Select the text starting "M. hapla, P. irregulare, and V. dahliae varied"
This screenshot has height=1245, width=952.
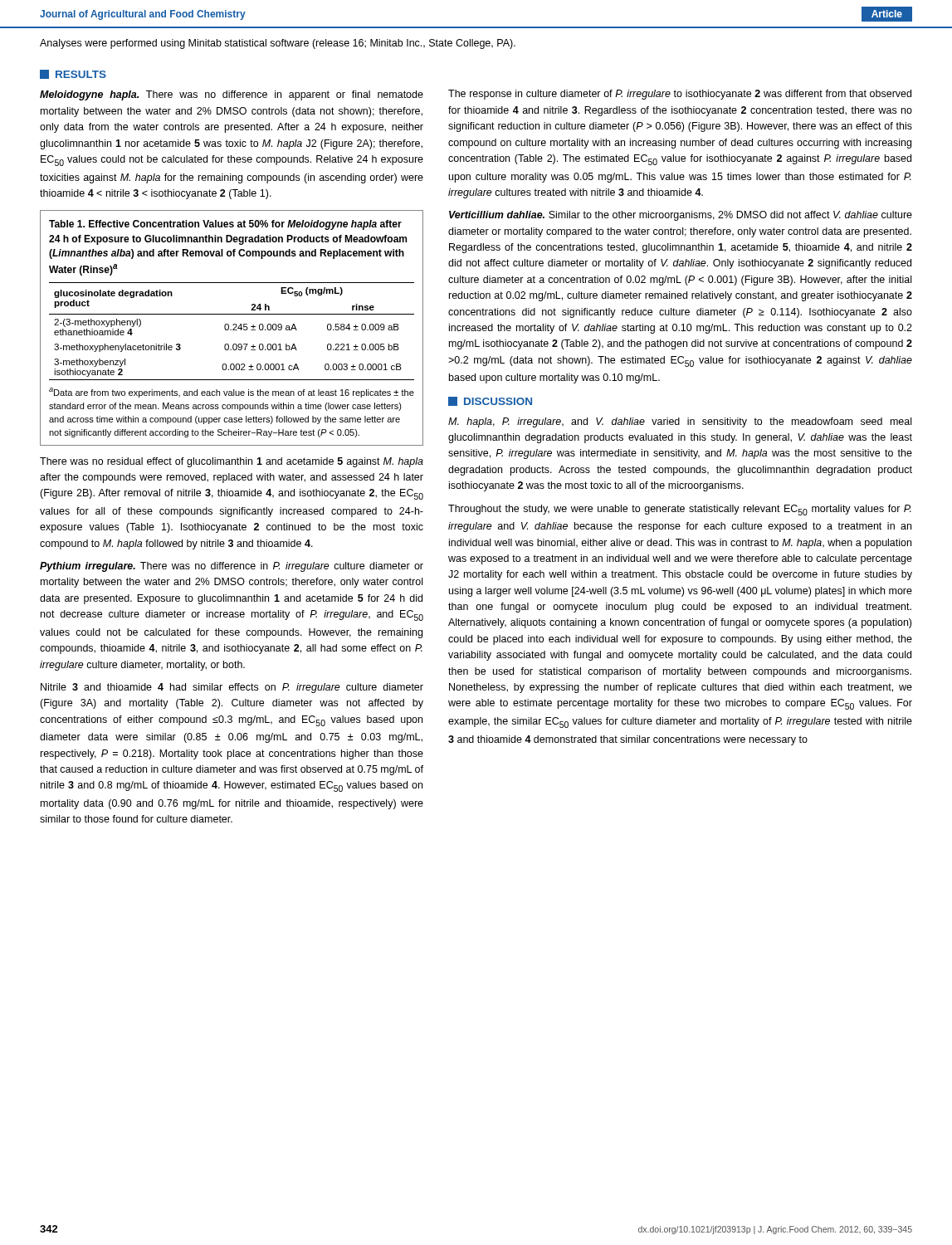[680, 454]
